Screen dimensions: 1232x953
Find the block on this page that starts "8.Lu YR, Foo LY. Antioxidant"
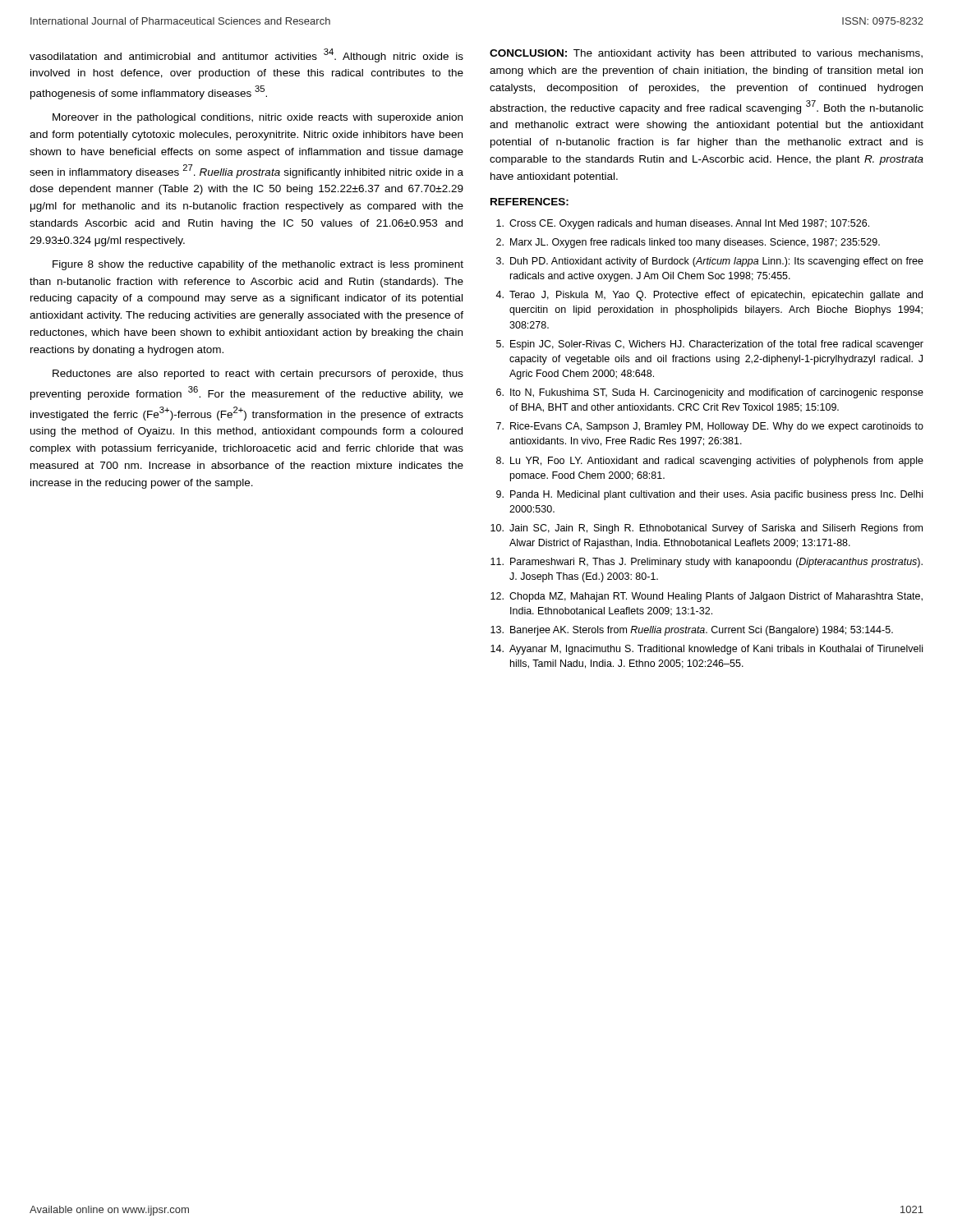click(707, 468)
